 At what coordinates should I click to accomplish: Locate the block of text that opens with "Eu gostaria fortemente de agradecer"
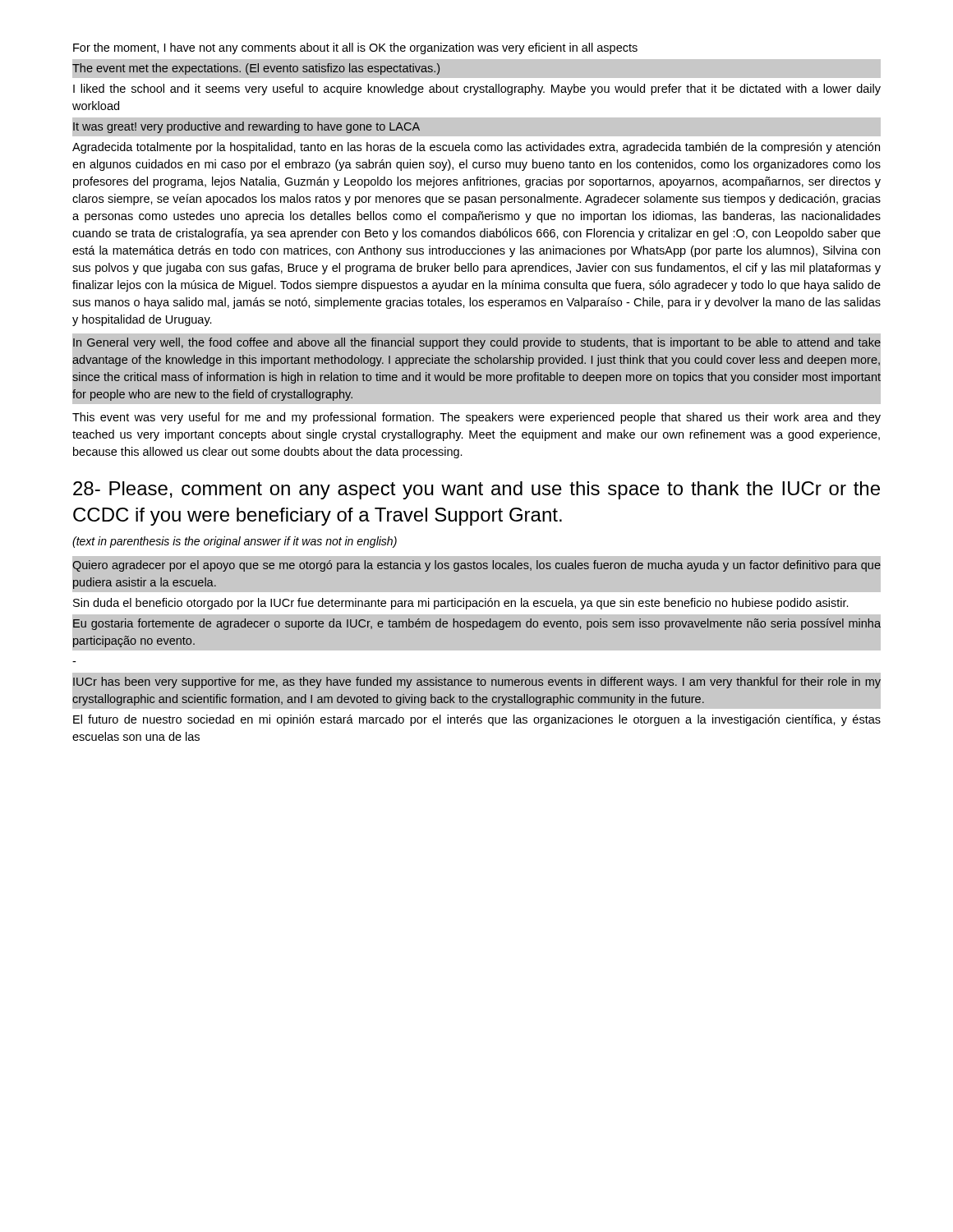point(476,632)
